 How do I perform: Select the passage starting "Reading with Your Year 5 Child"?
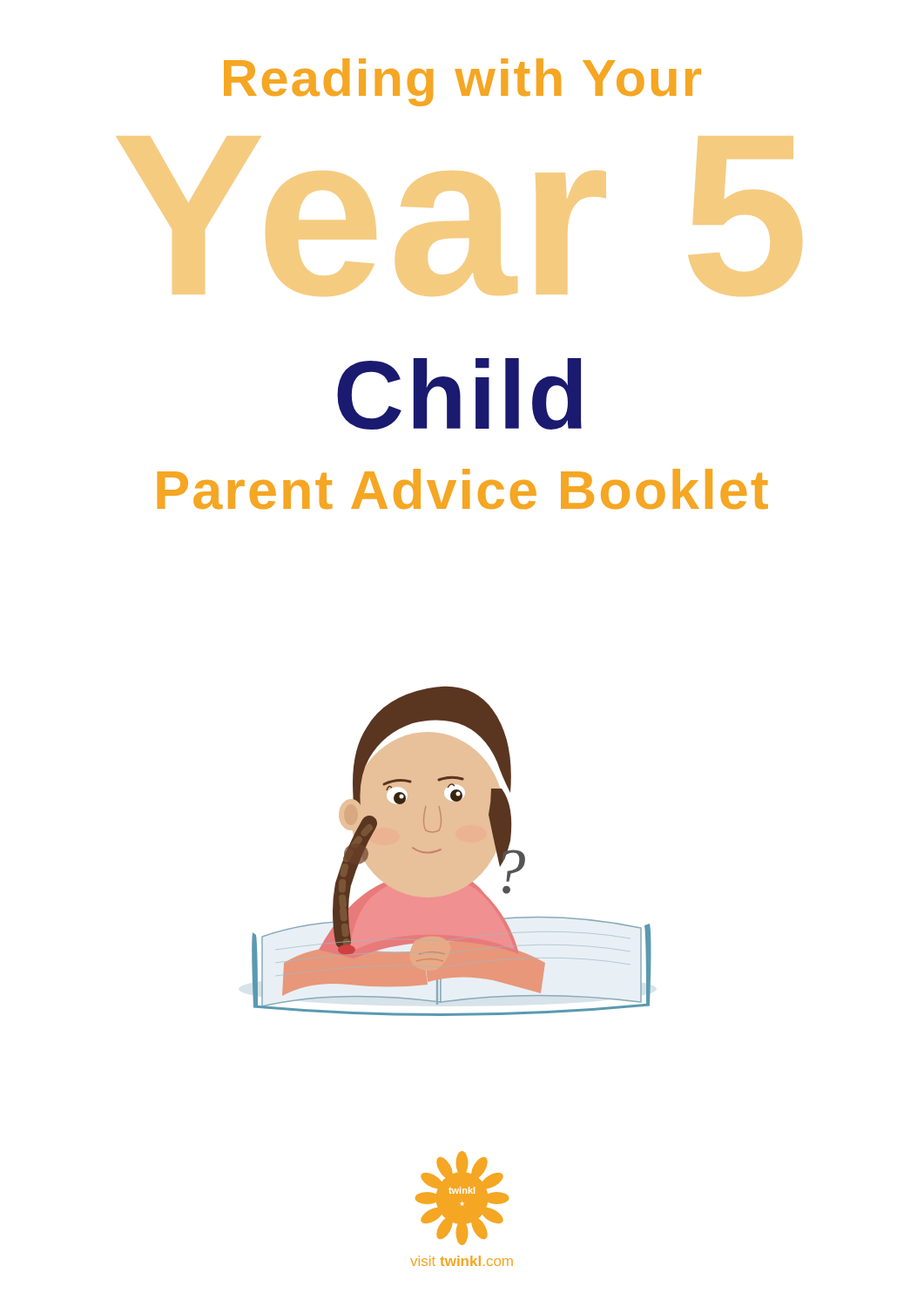click(462, 82)
